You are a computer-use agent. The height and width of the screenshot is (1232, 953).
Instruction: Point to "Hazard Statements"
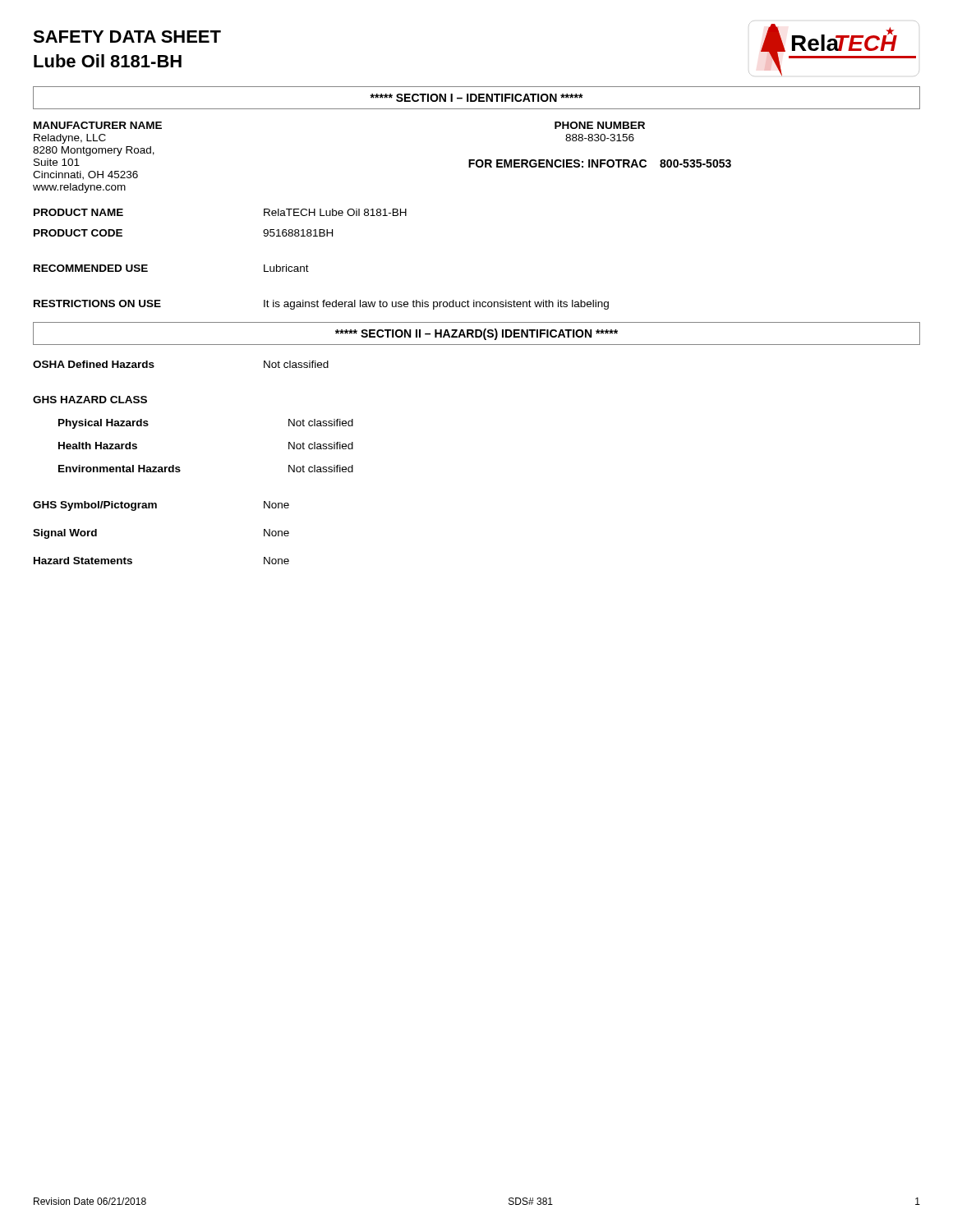[83, 561]
